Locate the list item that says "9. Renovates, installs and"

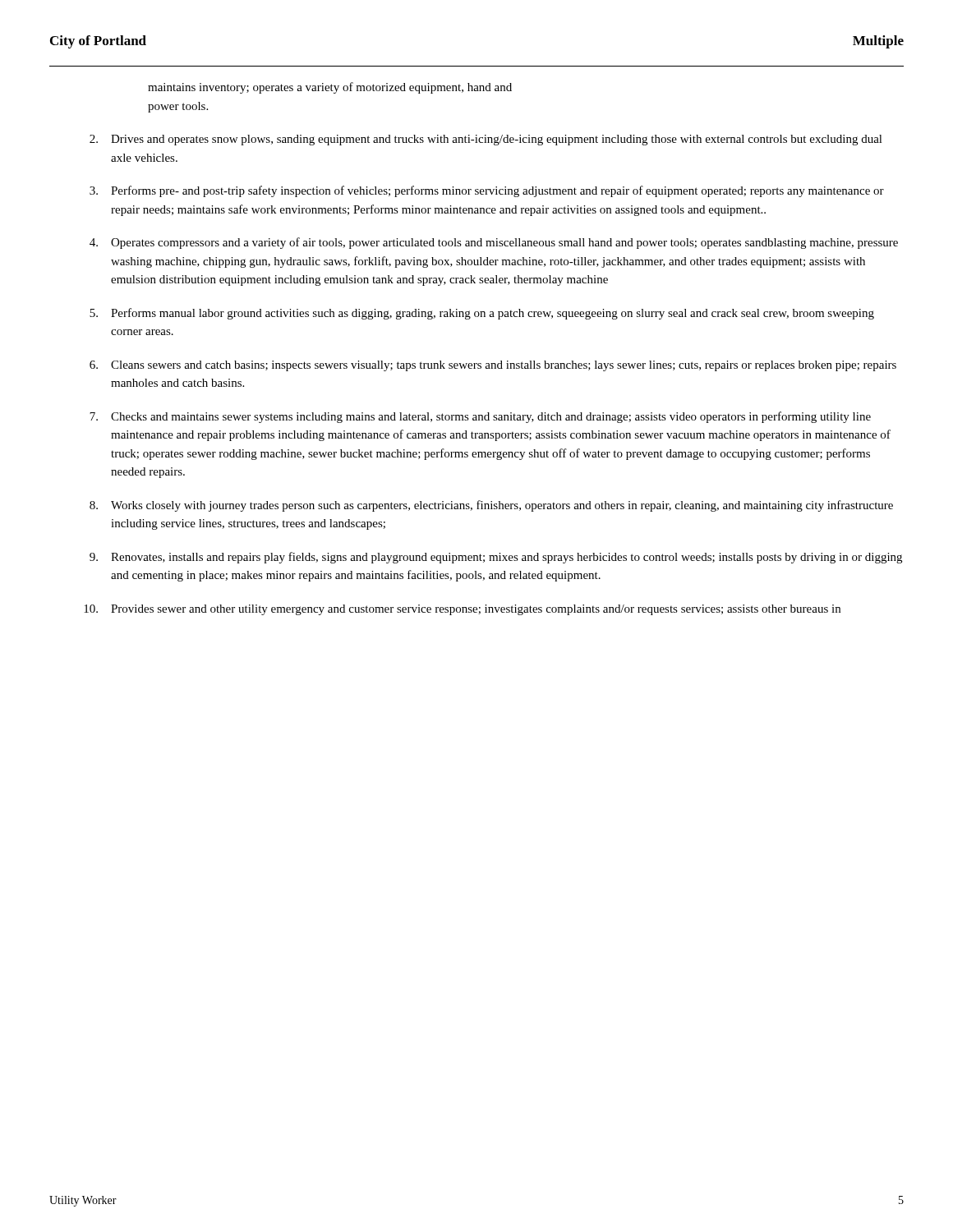point(476,566)
